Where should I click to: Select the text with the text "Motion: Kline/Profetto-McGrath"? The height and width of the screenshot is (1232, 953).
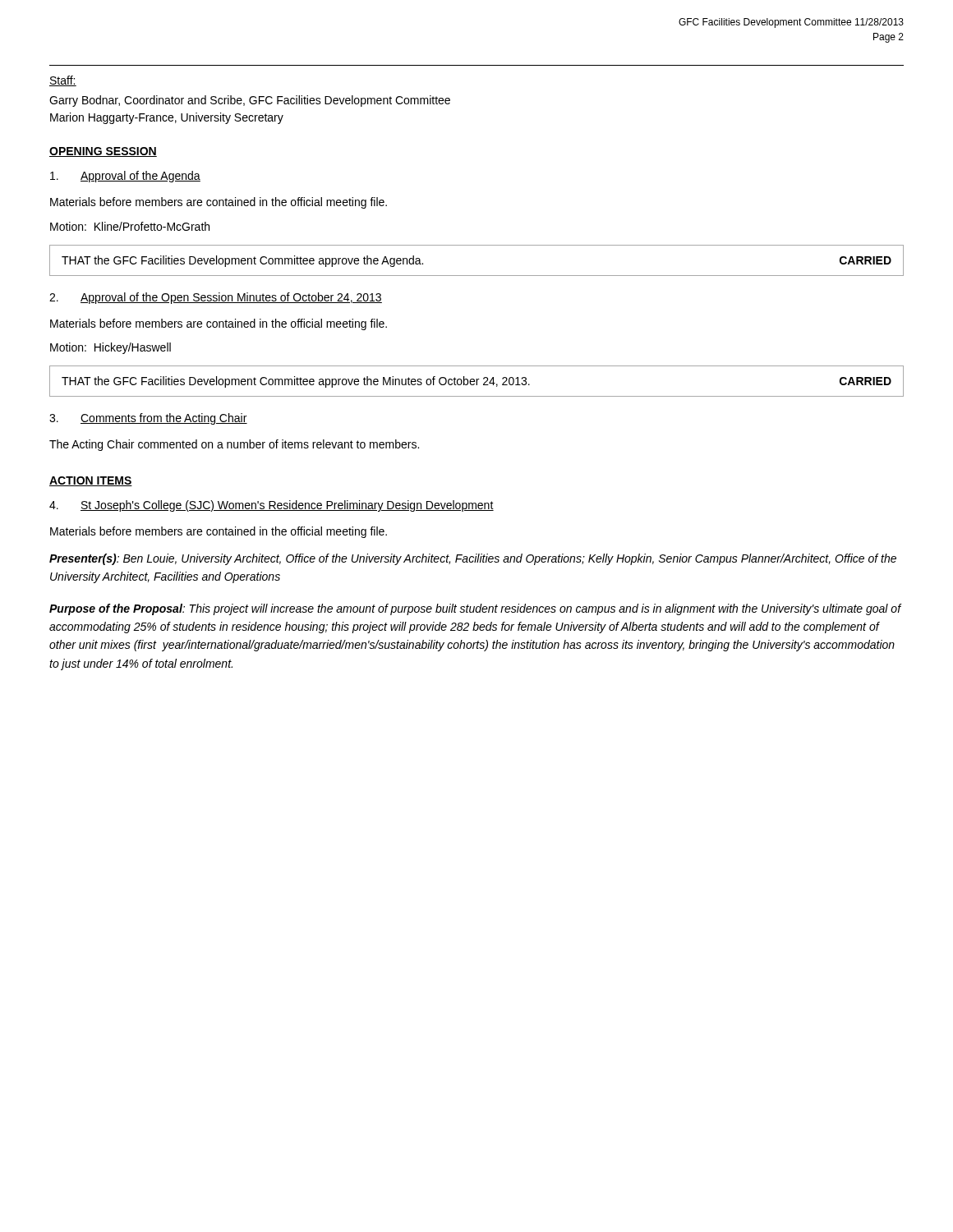[130, 226]
